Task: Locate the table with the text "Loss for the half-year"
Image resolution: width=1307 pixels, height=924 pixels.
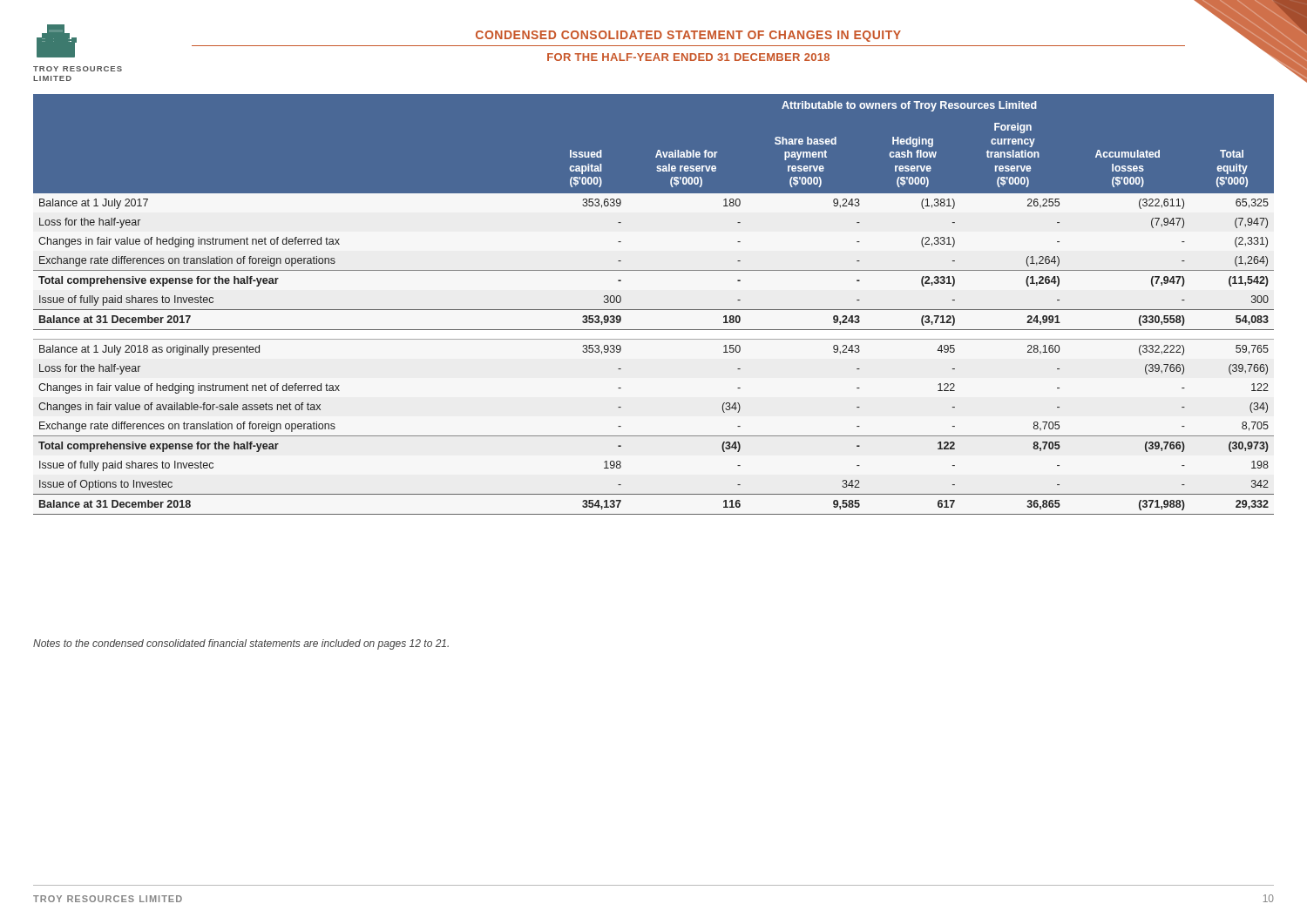Action: click(x=654, y=304)
